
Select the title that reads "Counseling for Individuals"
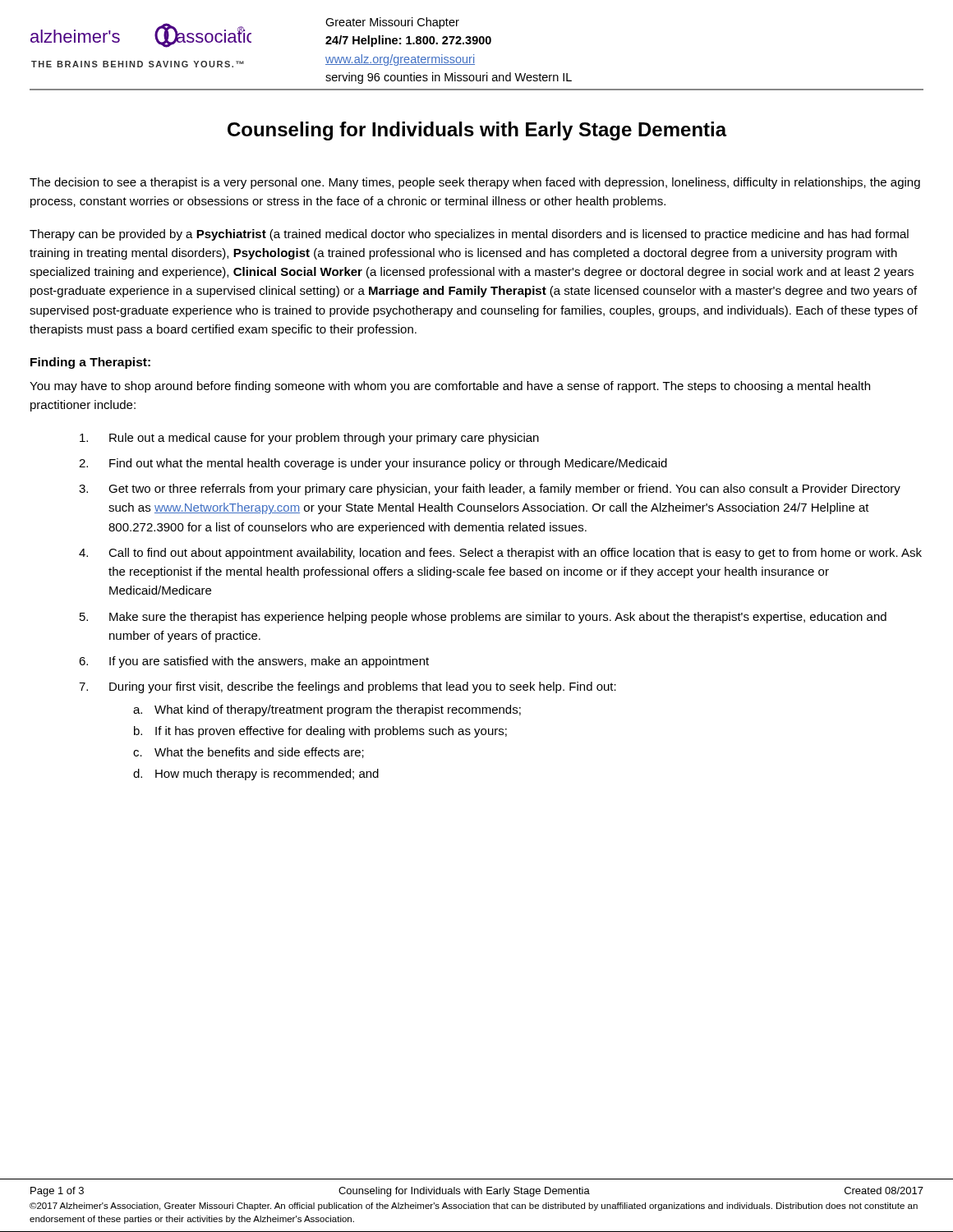coord(476,130)
